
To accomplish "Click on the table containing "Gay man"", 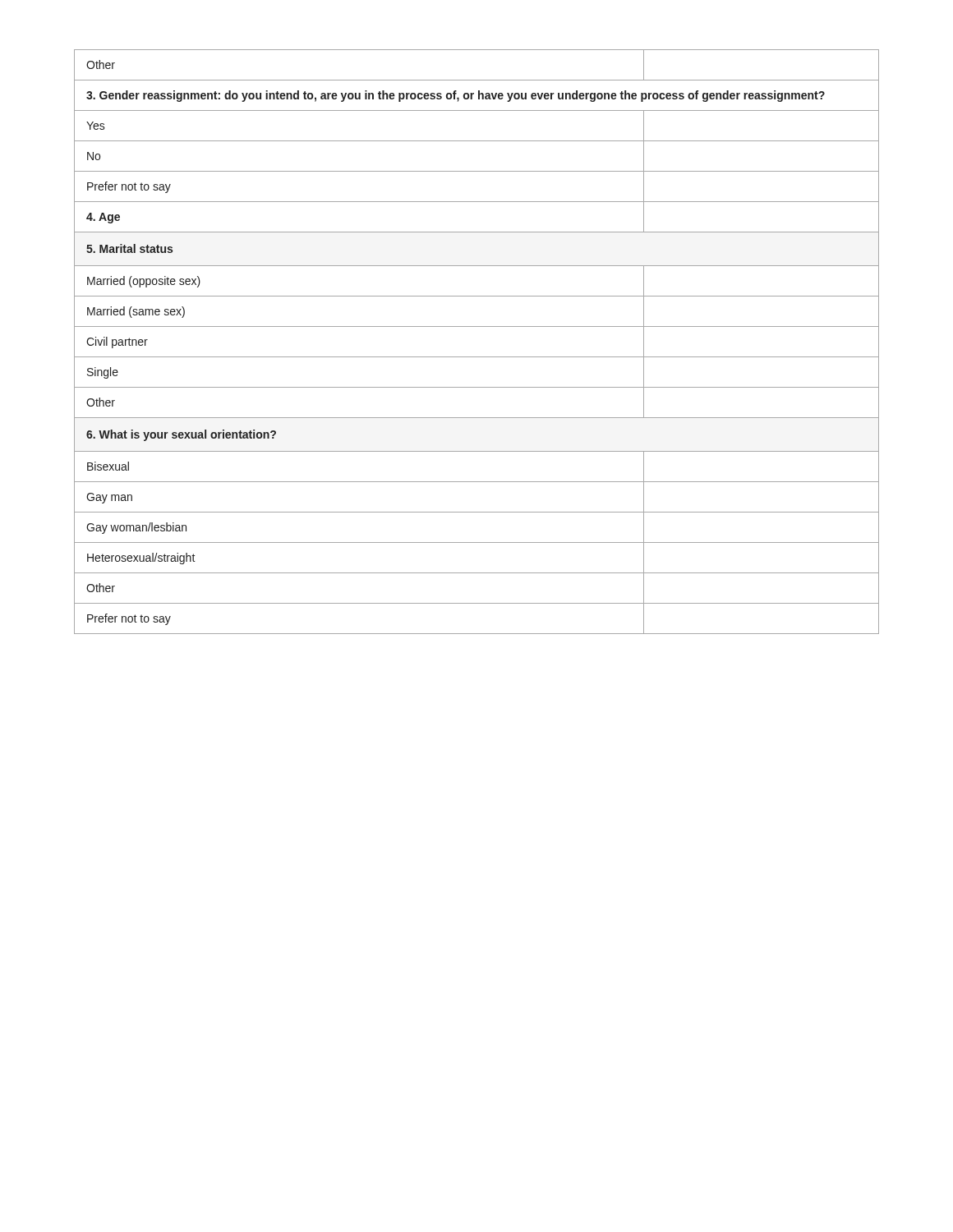I will (x=476, y=342).
